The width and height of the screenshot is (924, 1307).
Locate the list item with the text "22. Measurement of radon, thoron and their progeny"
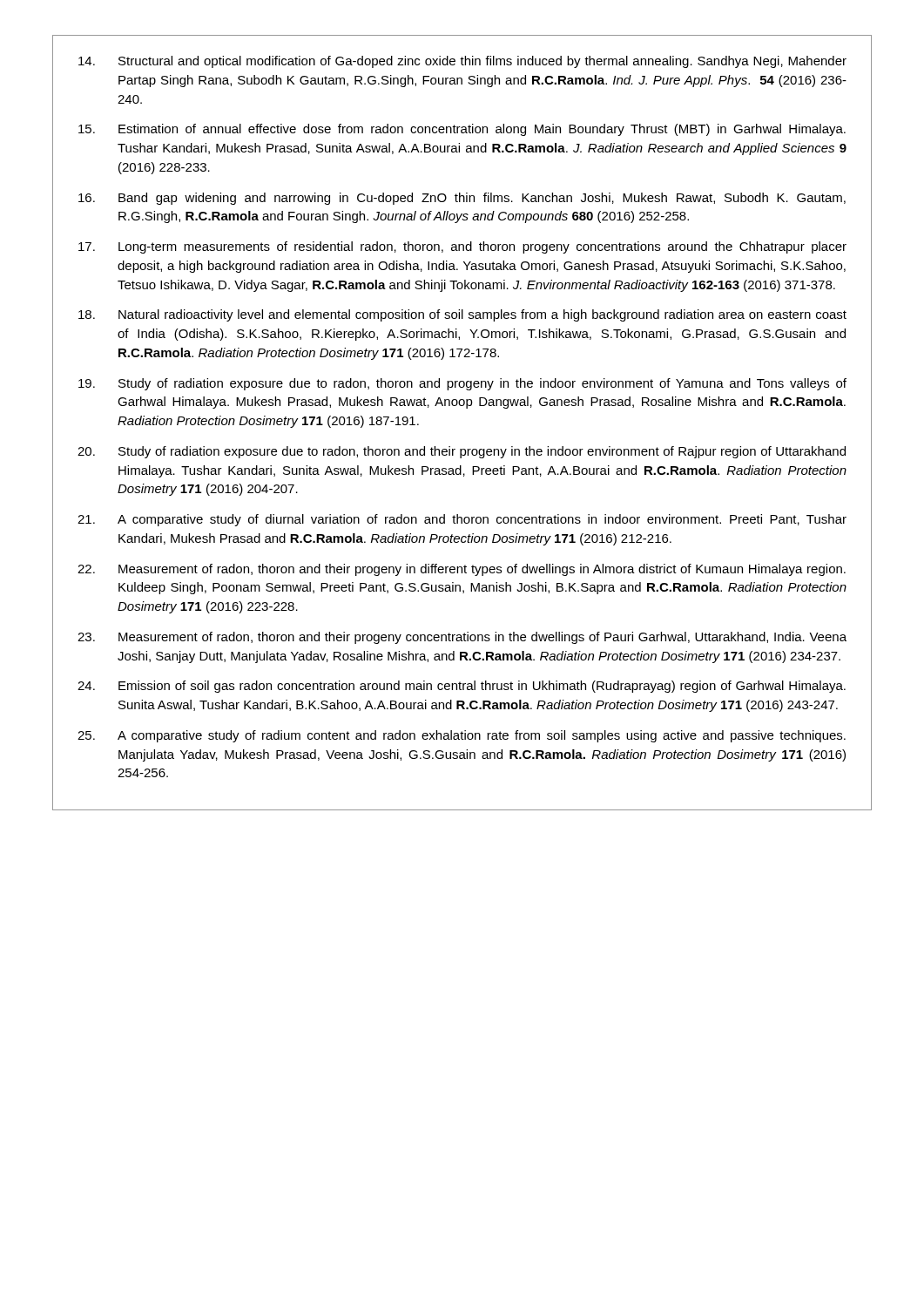pyautogui.click(x=462, y=587)
